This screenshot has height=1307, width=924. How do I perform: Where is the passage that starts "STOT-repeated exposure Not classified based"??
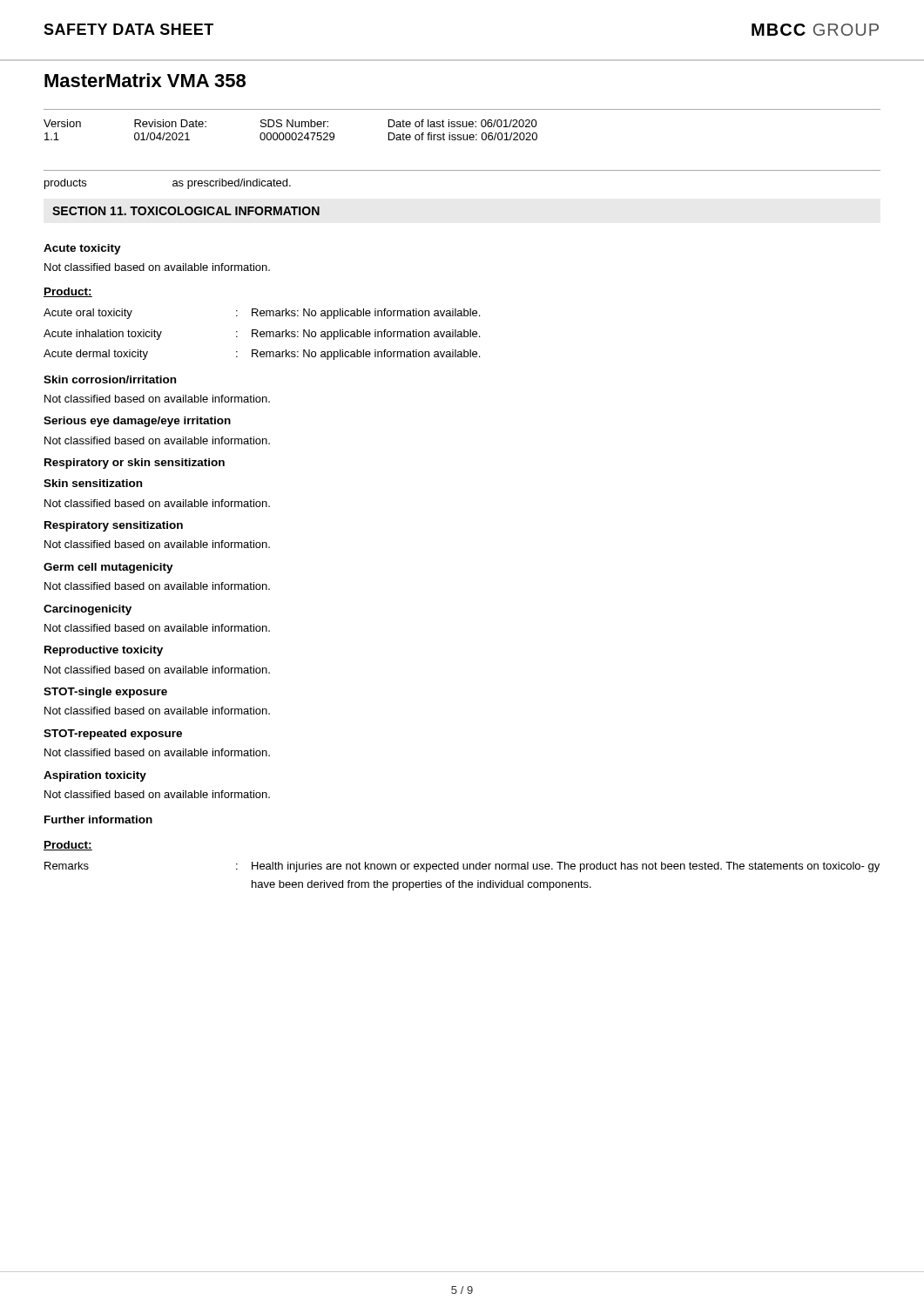point(113,735)
